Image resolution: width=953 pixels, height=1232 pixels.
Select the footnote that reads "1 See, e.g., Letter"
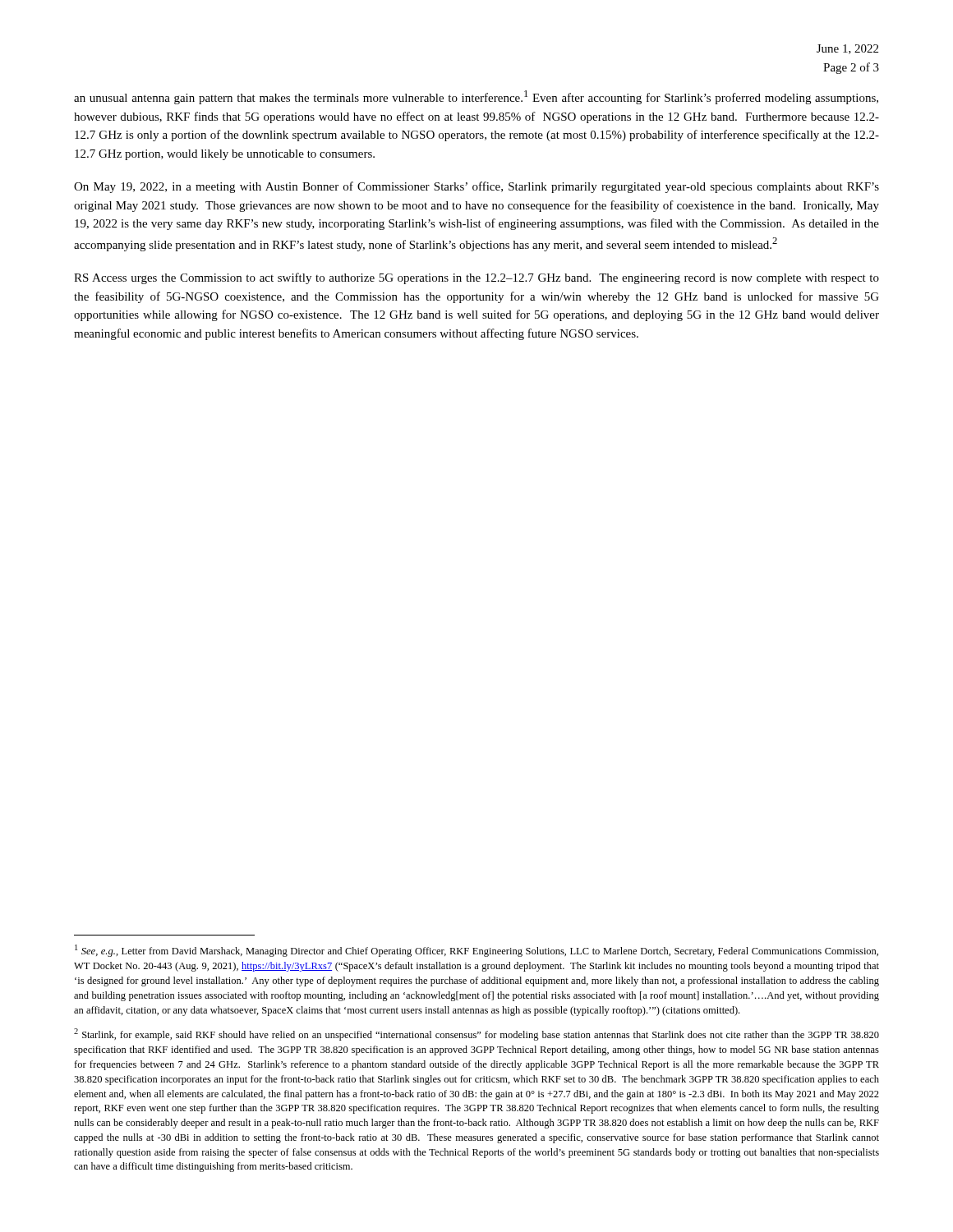coord(476,979)
